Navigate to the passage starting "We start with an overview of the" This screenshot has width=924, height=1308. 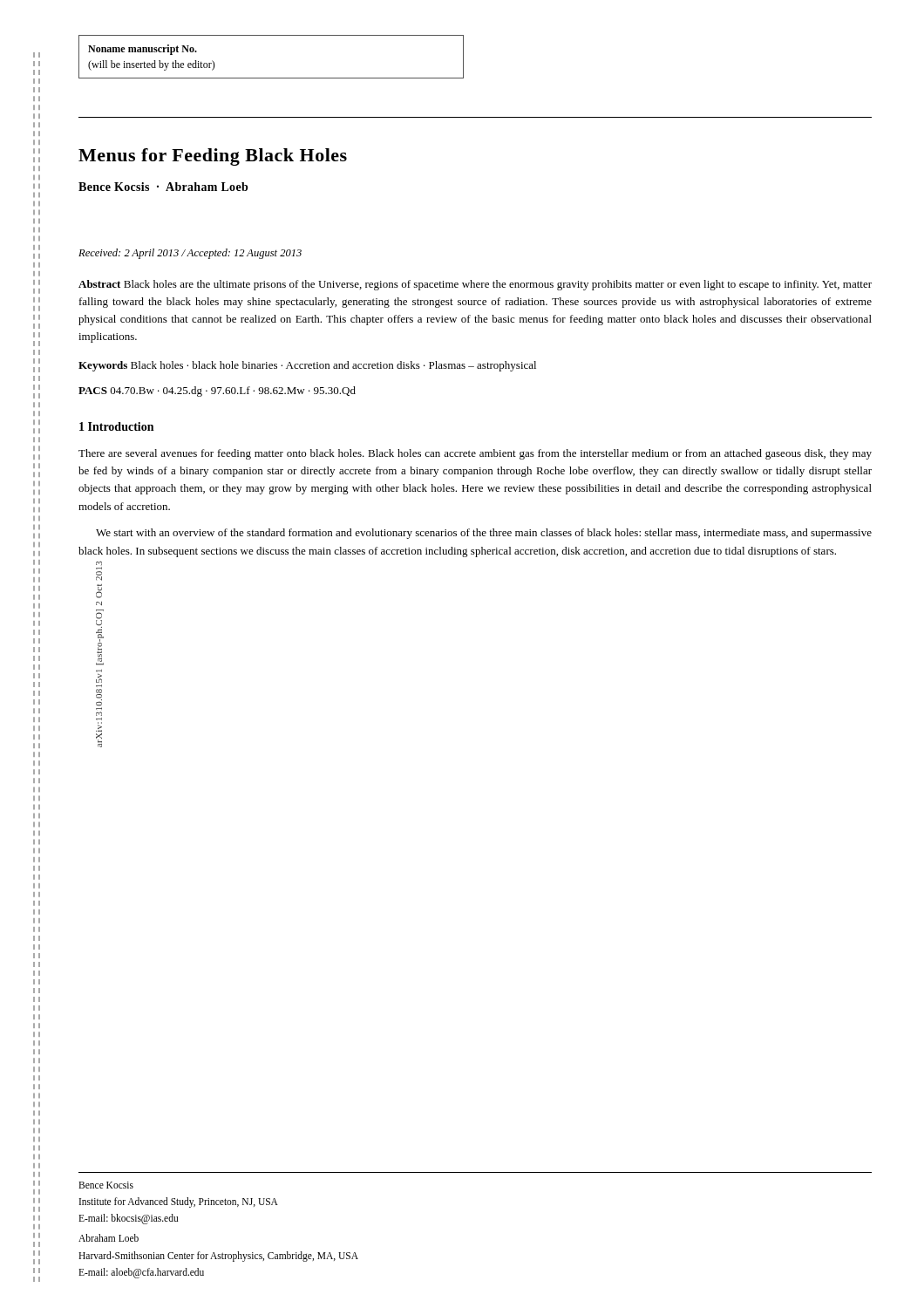click(475, 541)
